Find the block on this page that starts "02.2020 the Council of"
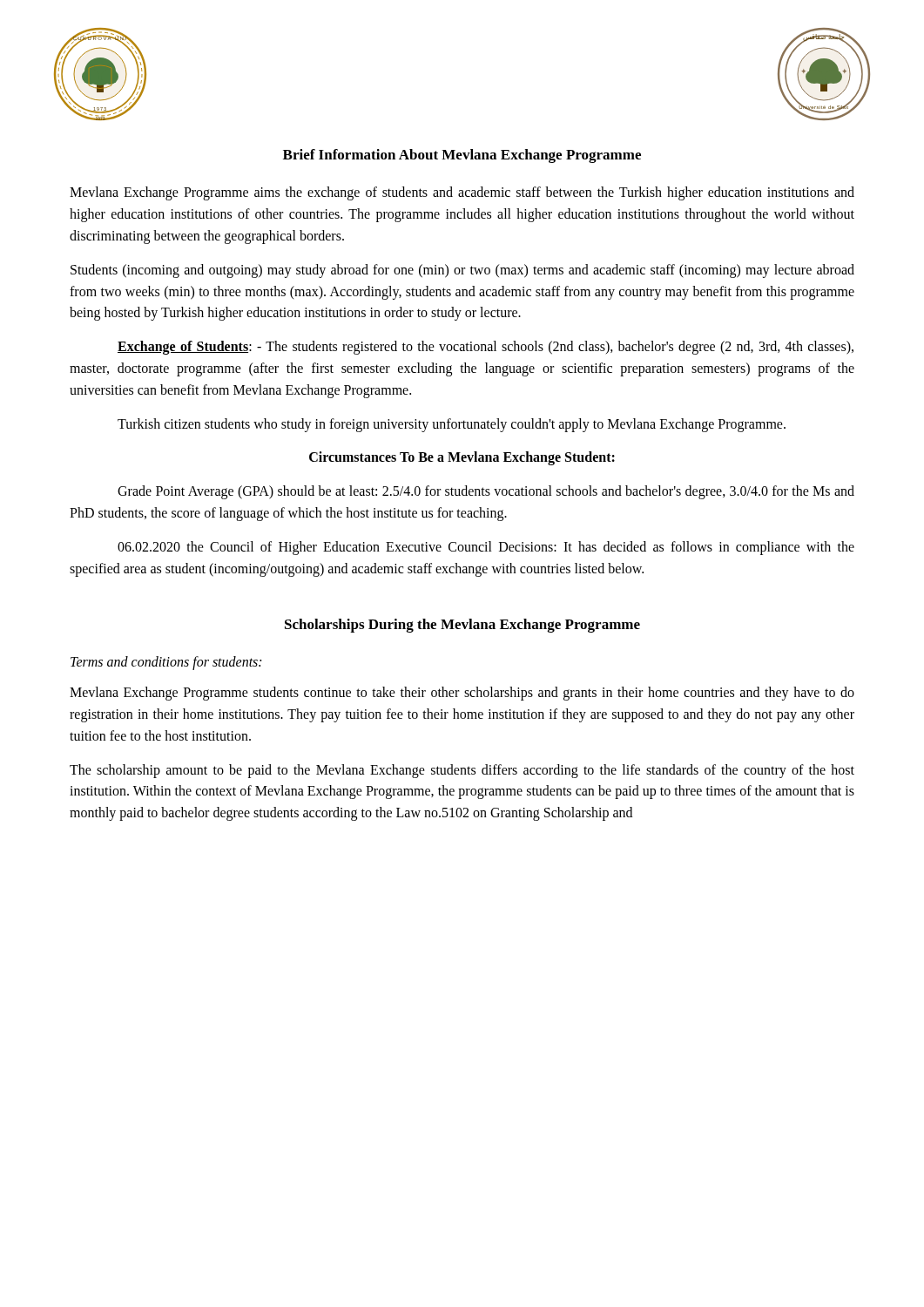The height and width of the screenshot is (1307, 924). point(462,557)
